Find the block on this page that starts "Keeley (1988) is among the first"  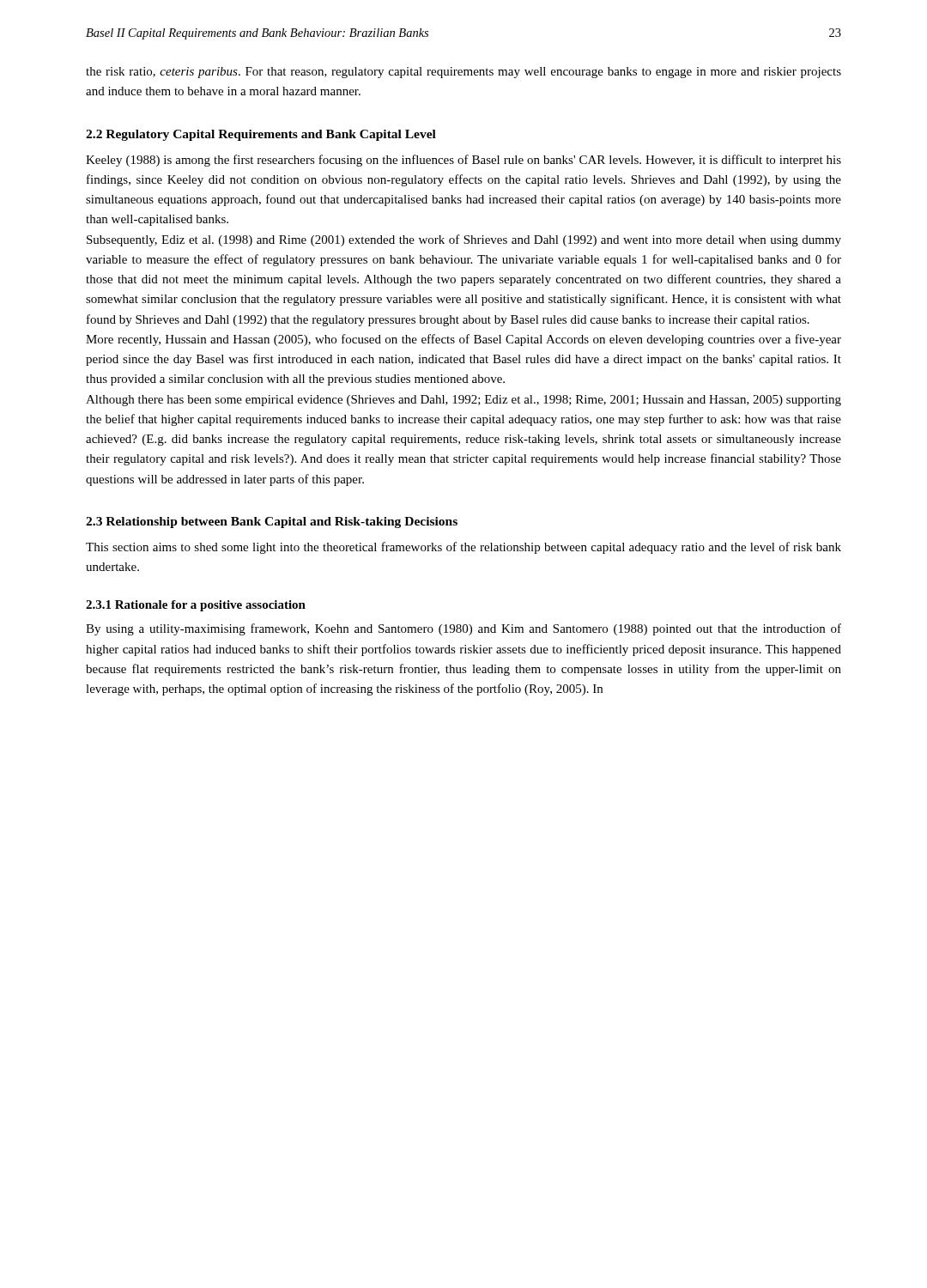pos(464,189)
